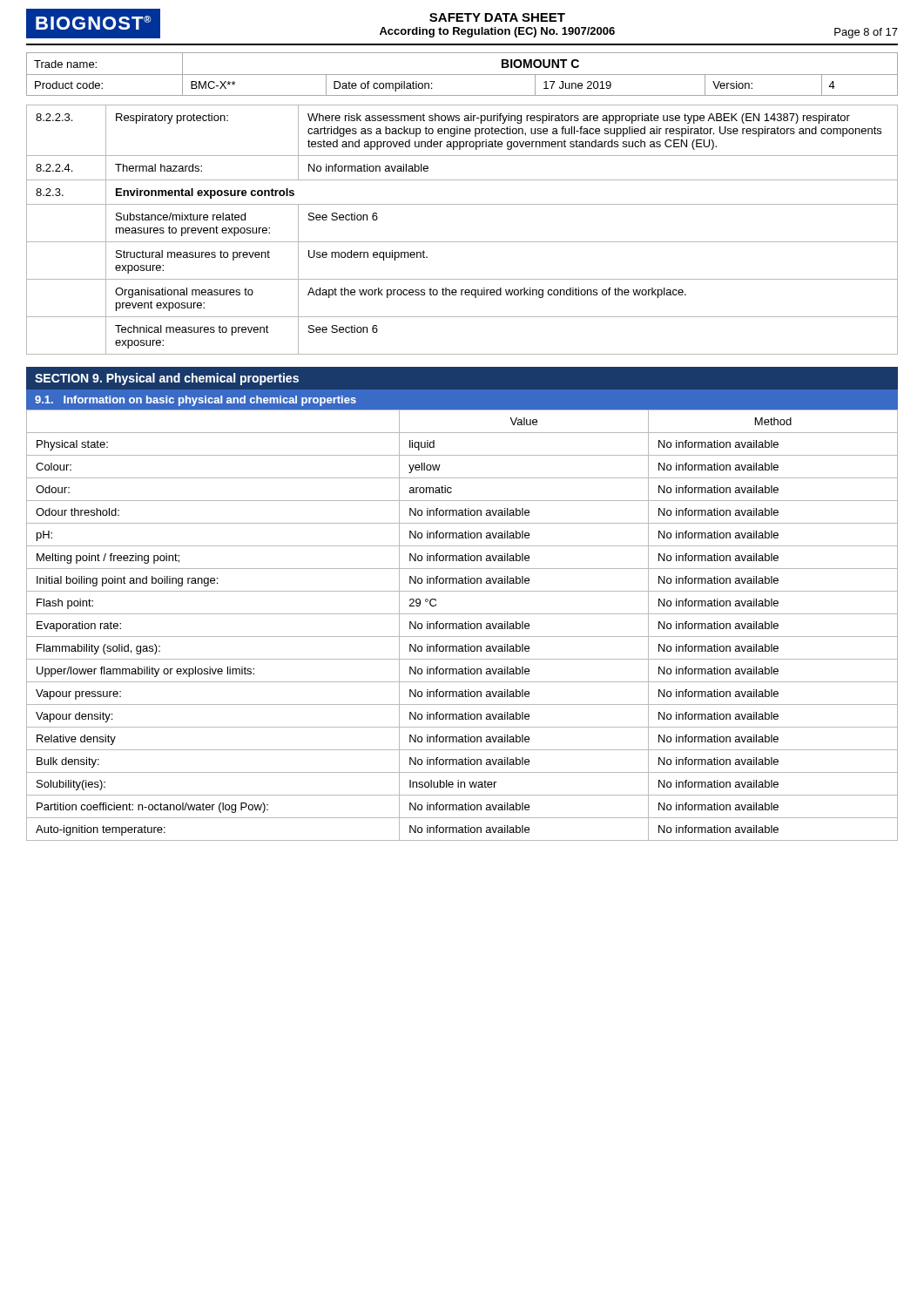
Task: Locate the table with the text "See Section 6"
Action: point(462,230)
